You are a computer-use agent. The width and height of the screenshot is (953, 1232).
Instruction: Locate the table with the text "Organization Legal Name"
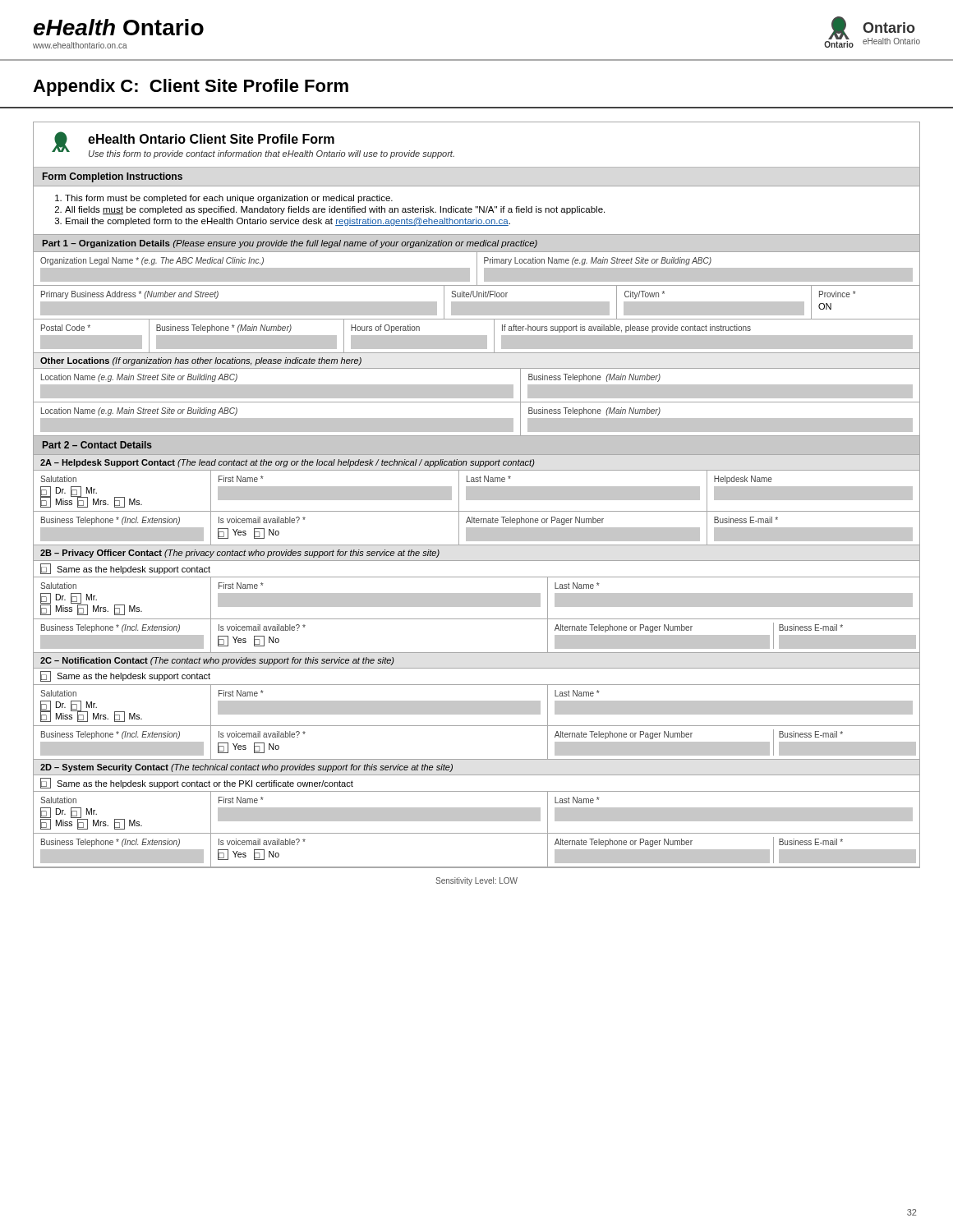476,269
